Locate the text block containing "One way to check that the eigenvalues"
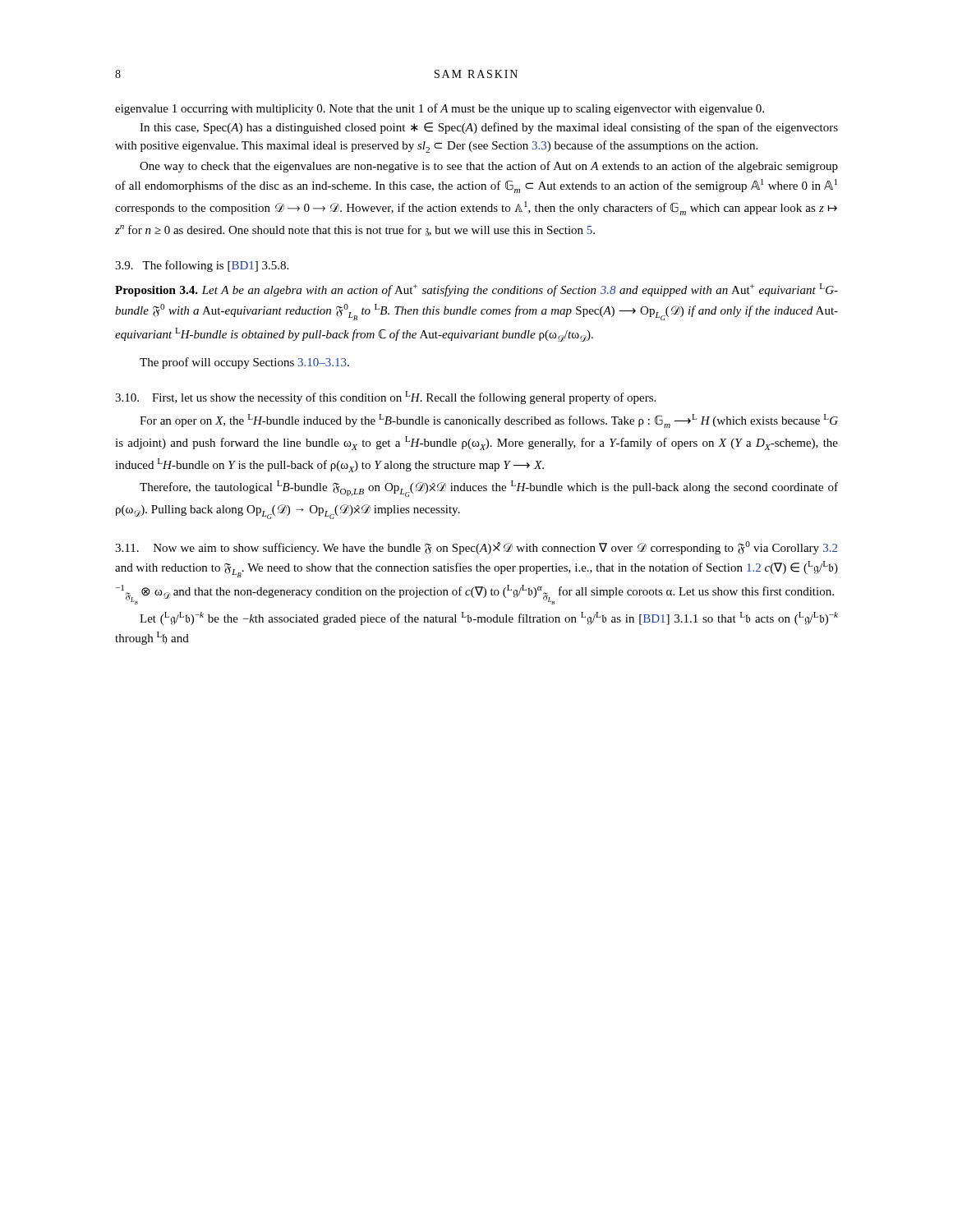This screenshot has width=953, height=1232. (x=476, y=198)
